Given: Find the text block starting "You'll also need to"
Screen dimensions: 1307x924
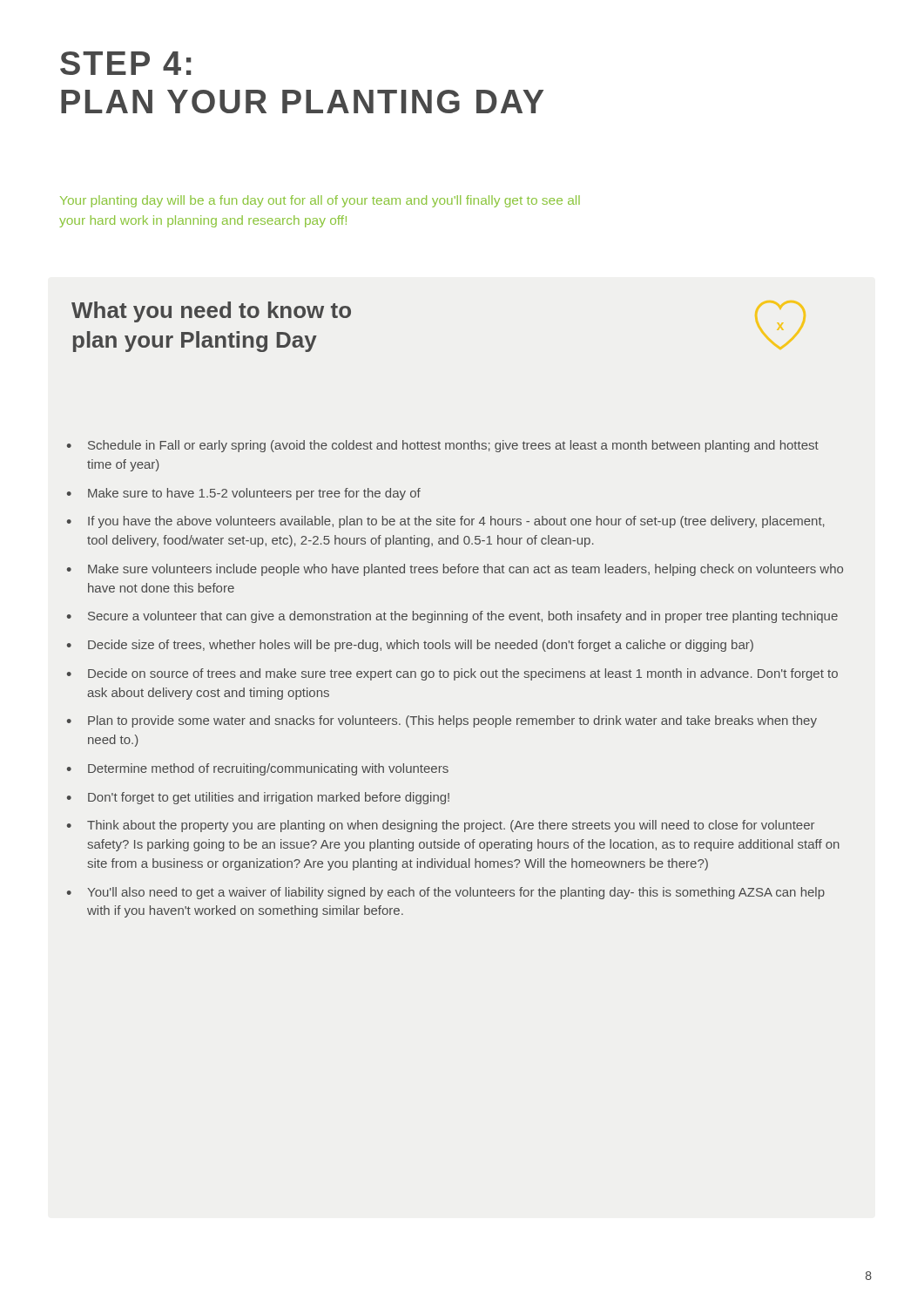Looking at the screenshot, I should 456,901.
